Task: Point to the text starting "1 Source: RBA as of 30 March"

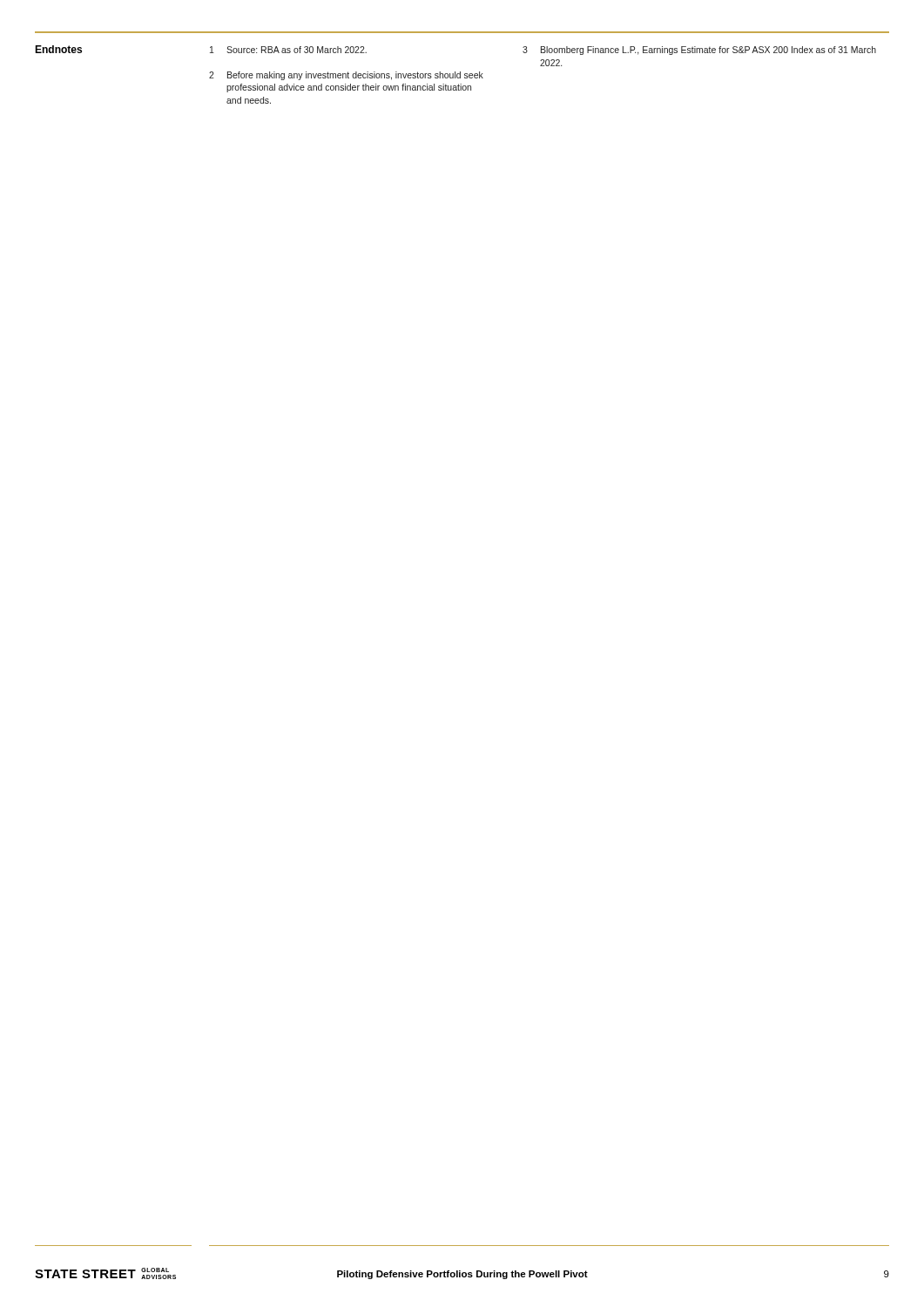Action: tap(348, 50)
